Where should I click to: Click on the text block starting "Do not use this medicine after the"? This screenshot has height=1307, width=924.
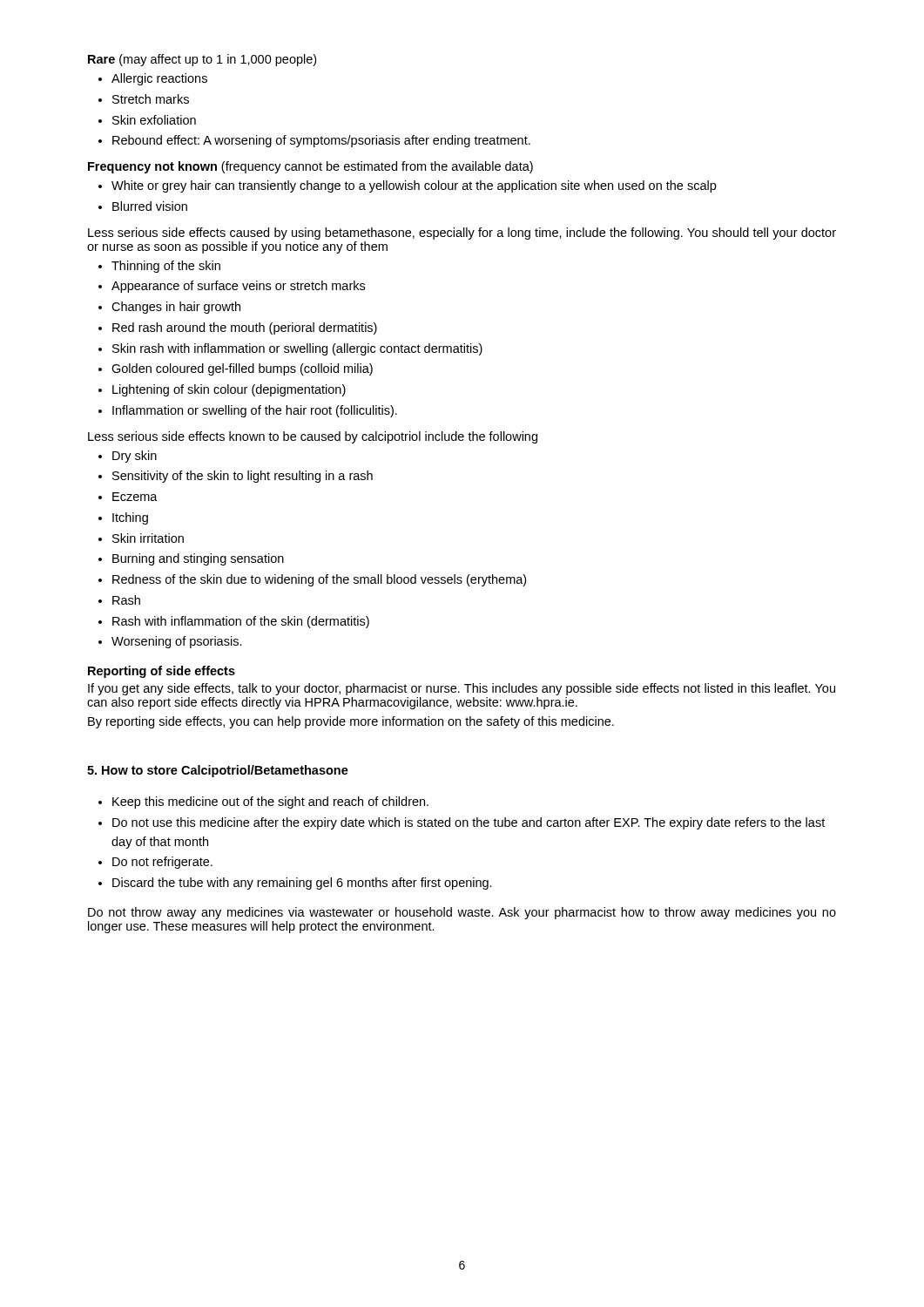click(x=462, y=833)
